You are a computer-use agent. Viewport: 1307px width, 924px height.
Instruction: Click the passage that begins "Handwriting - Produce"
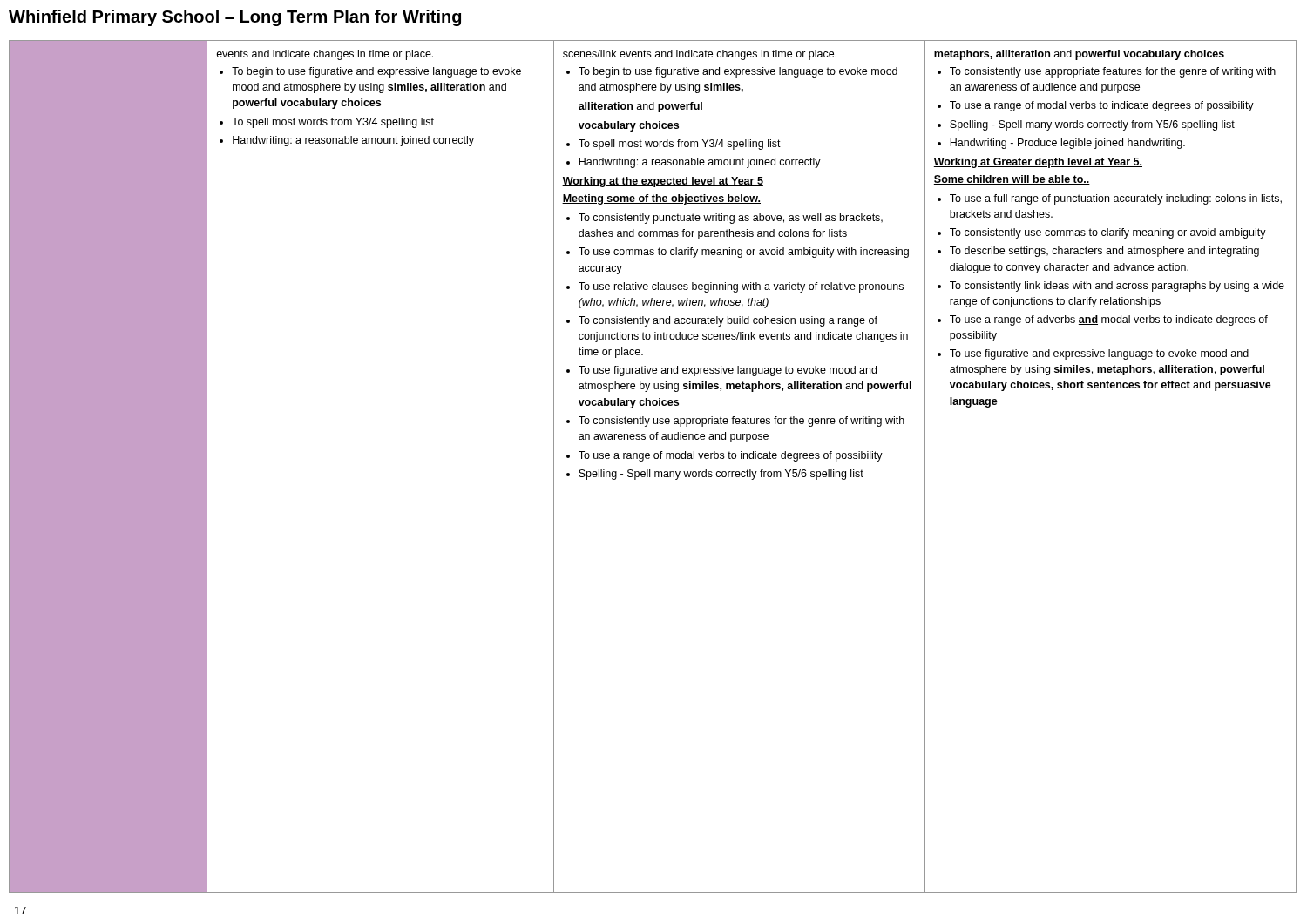[1068, 142]
